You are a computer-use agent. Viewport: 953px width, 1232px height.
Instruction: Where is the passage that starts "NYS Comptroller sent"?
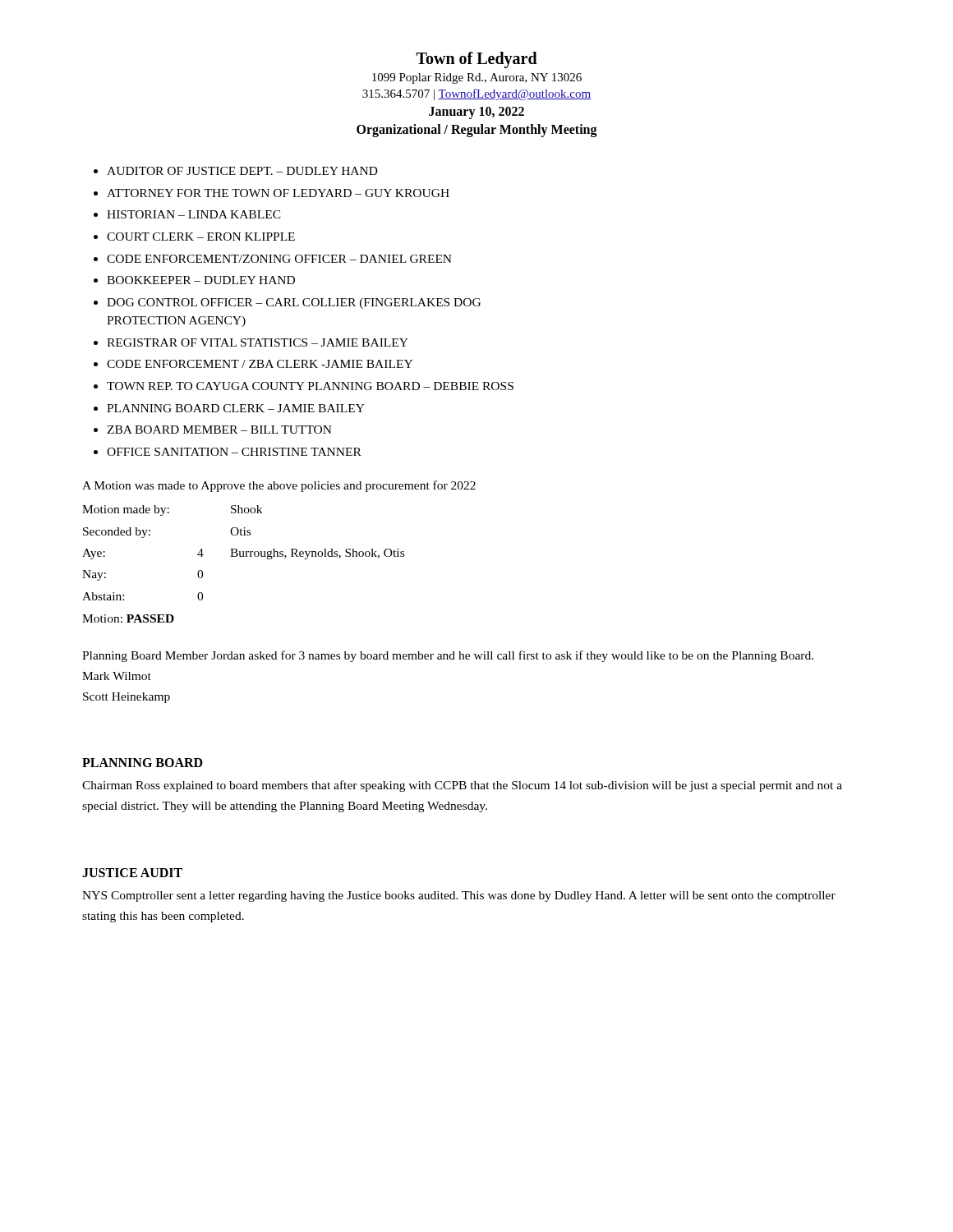click(x=459, y=905)
